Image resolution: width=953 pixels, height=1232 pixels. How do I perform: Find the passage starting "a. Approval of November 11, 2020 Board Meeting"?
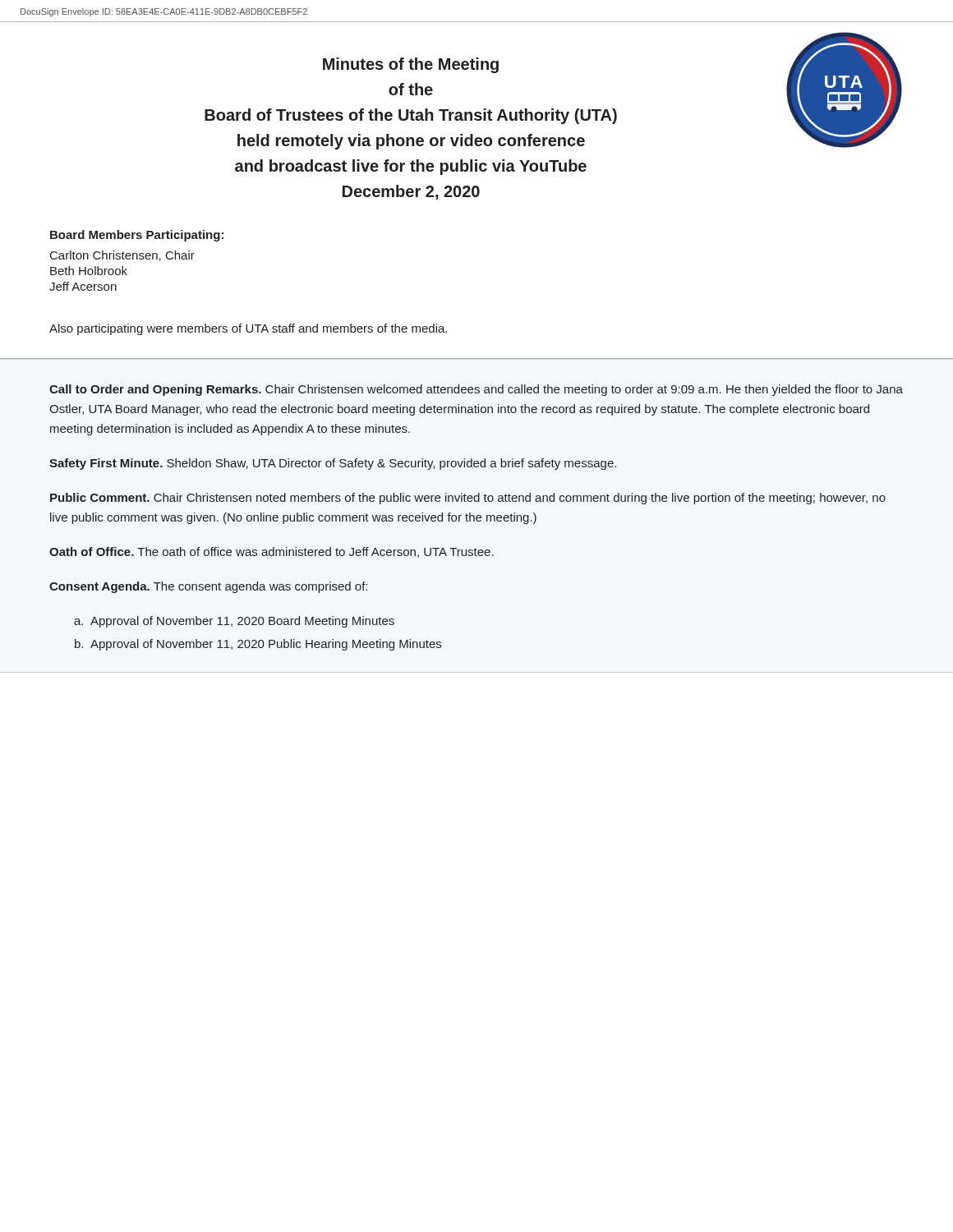(234, 620)
